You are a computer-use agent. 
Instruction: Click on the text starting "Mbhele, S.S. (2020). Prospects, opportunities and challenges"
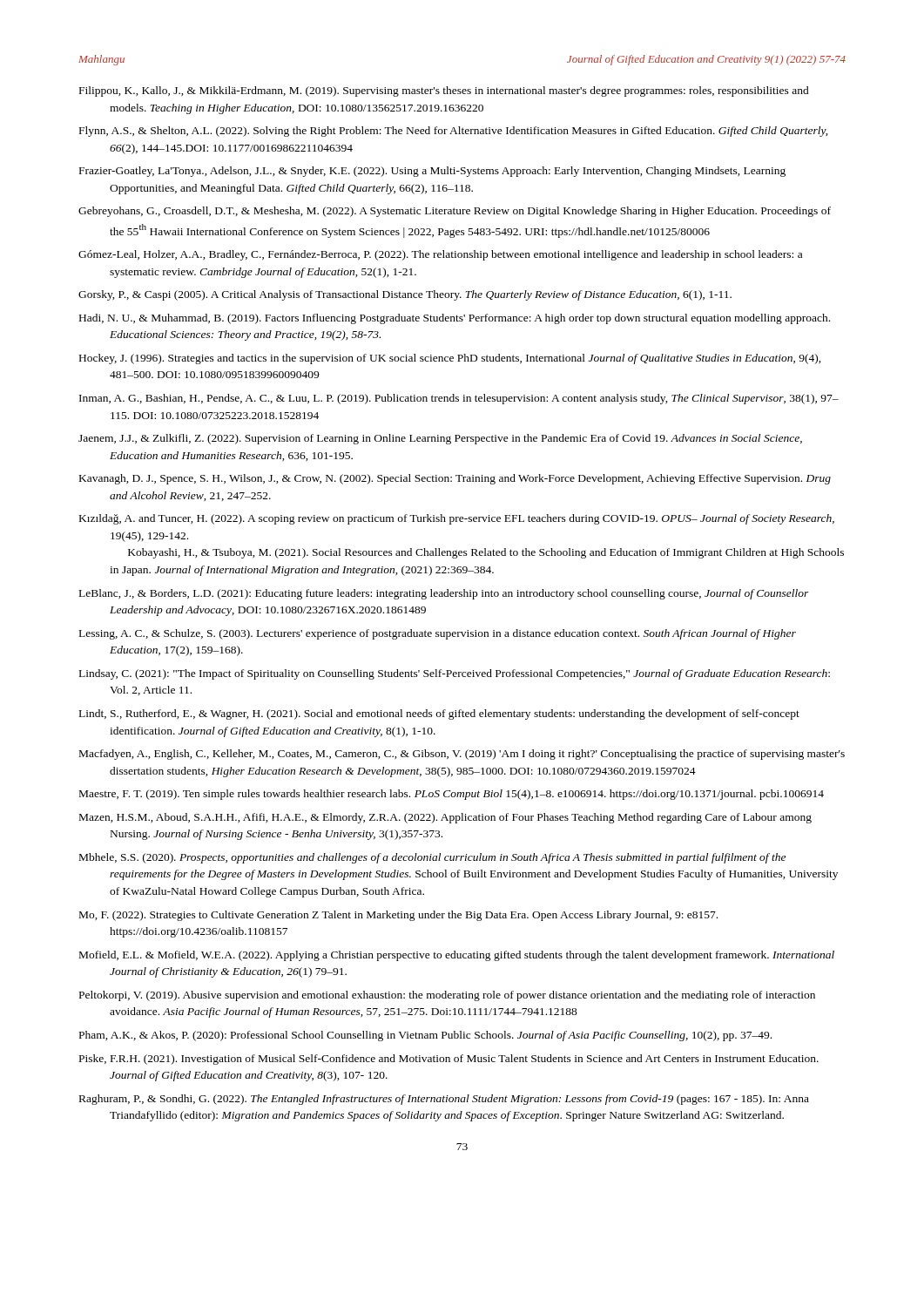(458, 874)
